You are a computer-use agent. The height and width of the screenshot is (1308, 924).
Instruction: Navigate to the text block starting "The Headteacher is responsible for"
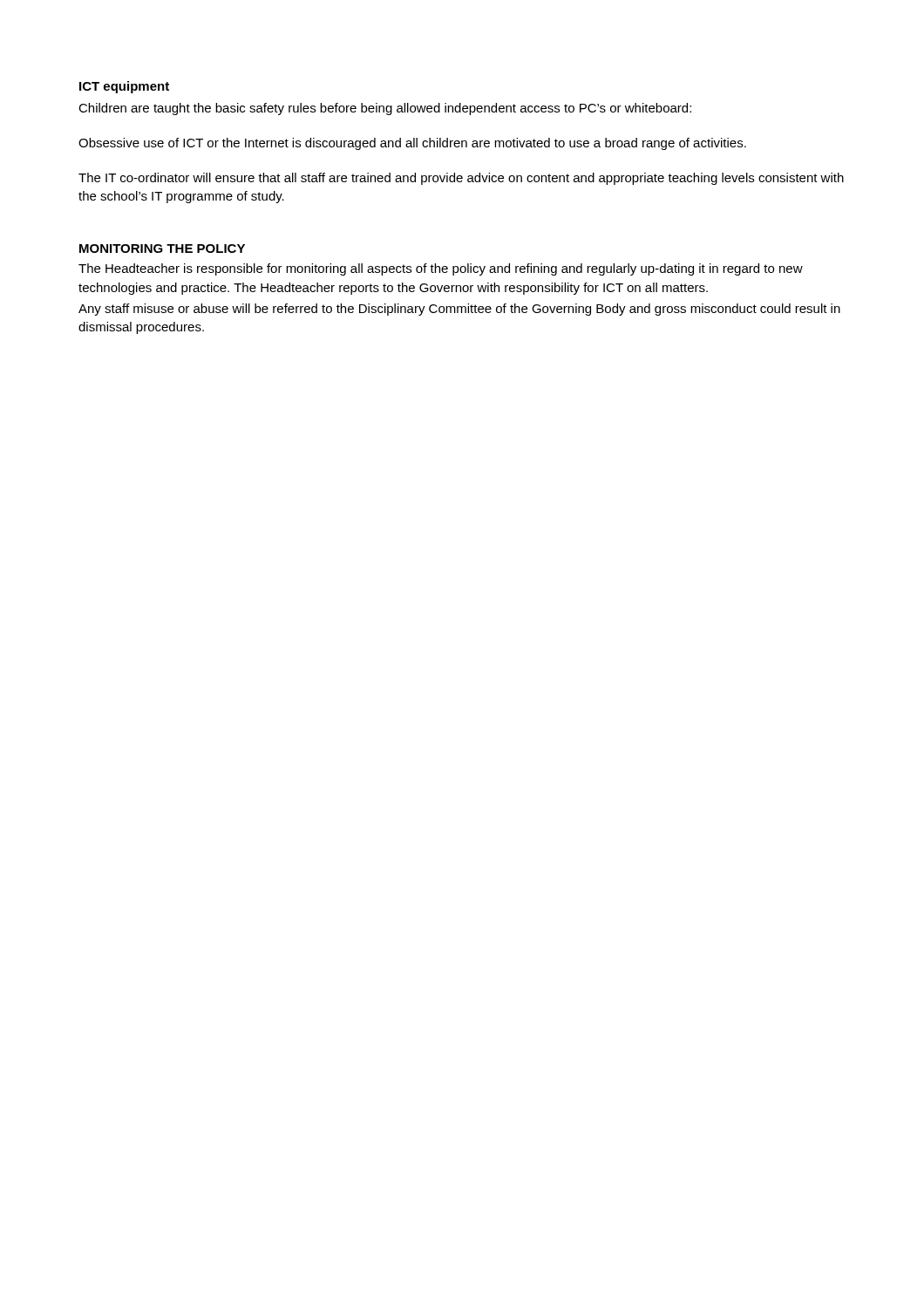(x=440, y=278)
